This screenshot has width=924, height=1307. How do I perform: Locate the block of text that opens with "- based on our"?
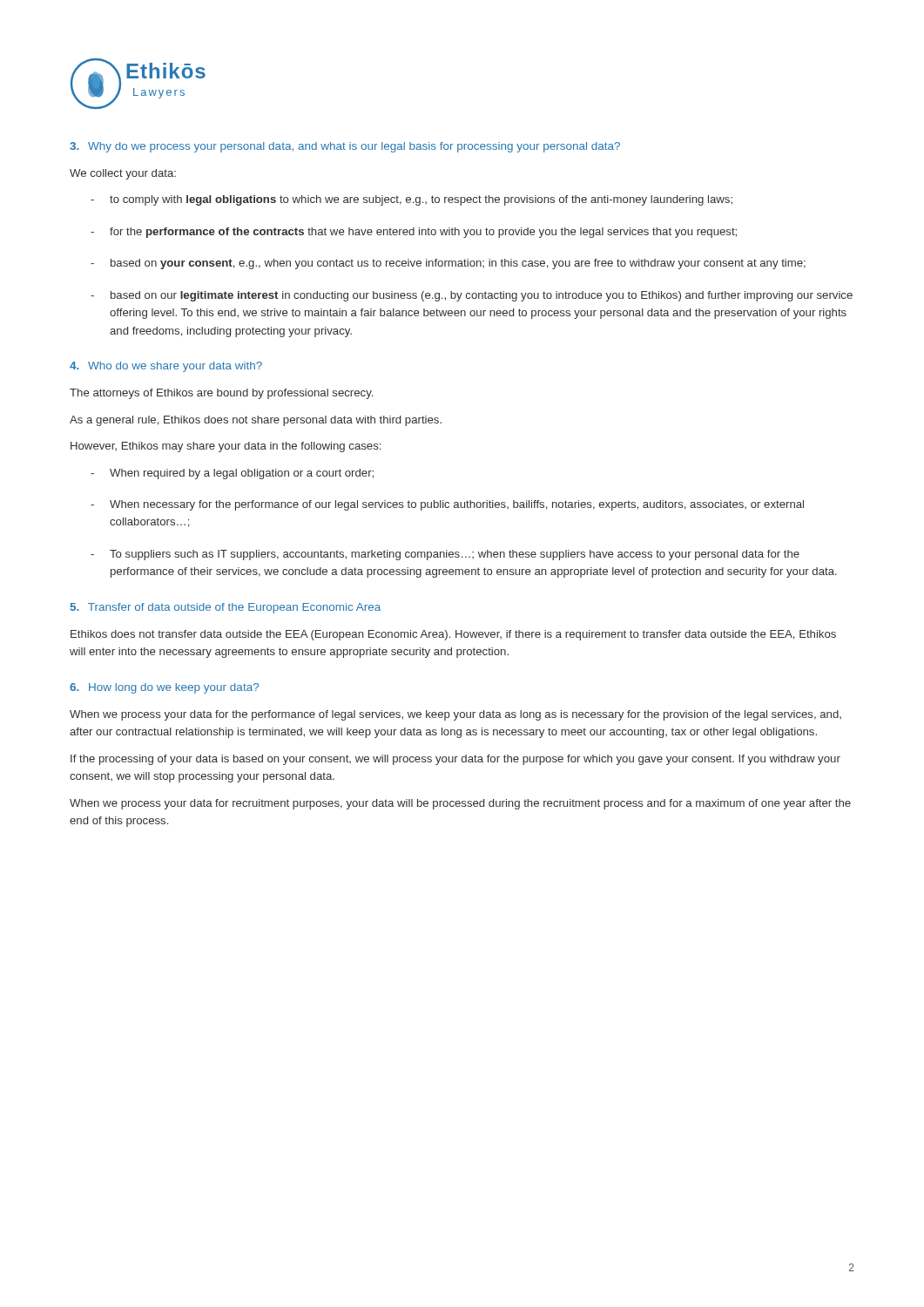[472, 313]
